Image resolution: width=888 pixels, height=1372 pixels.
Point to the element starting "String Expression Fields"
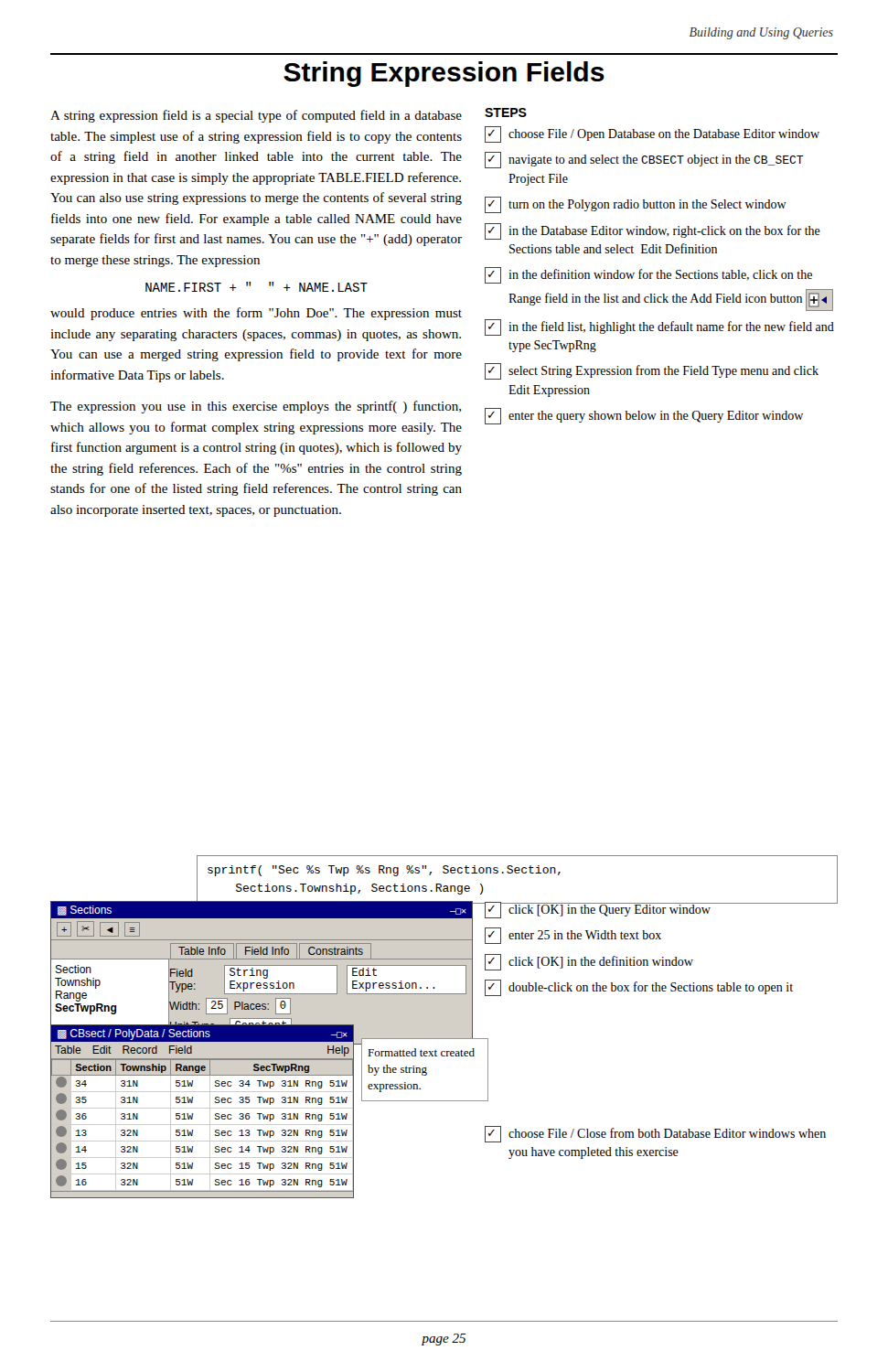click(444, 72)
